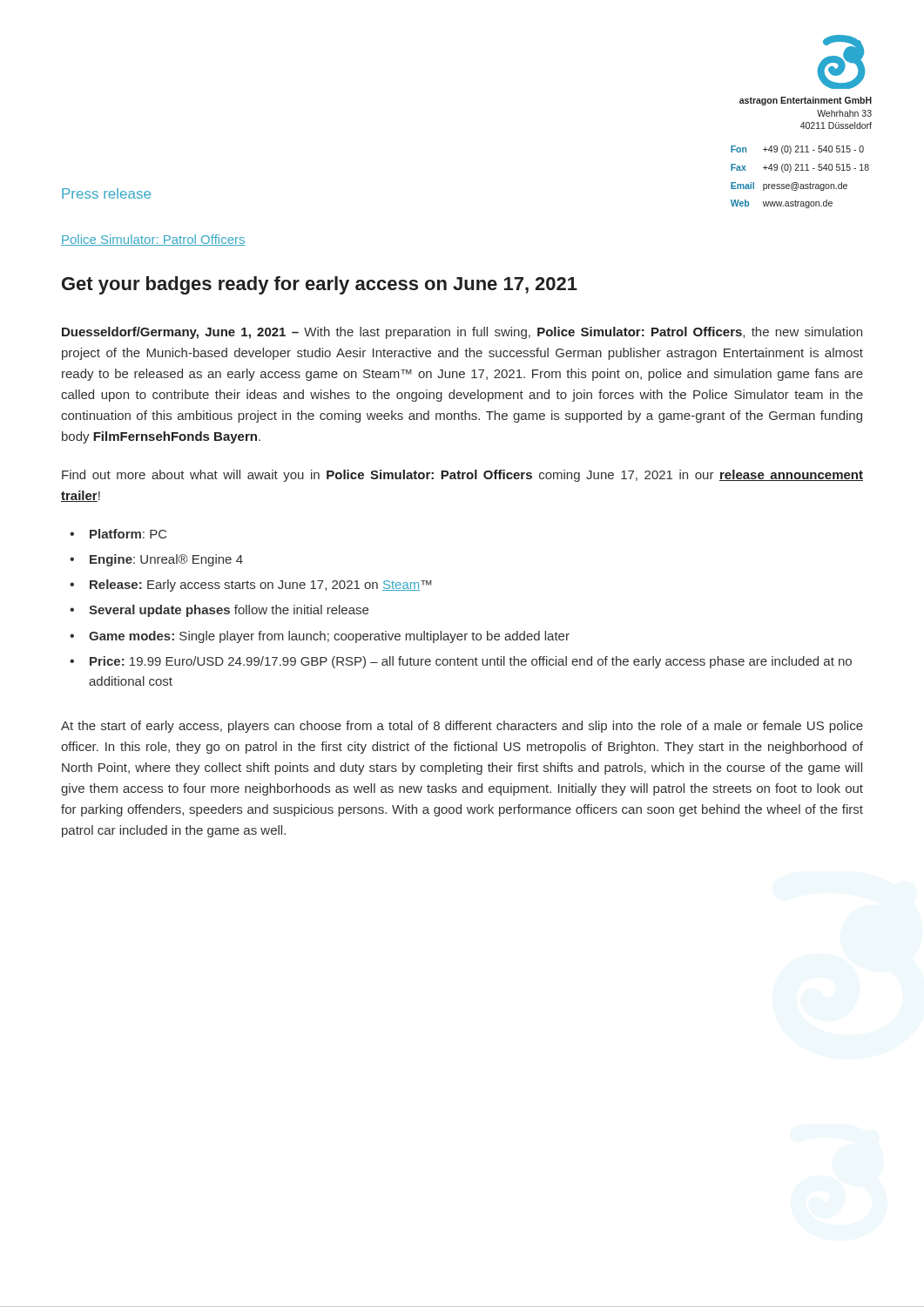Click on the block starting "At the start"
Screen dimensions: 1307x924
(462, 778)
